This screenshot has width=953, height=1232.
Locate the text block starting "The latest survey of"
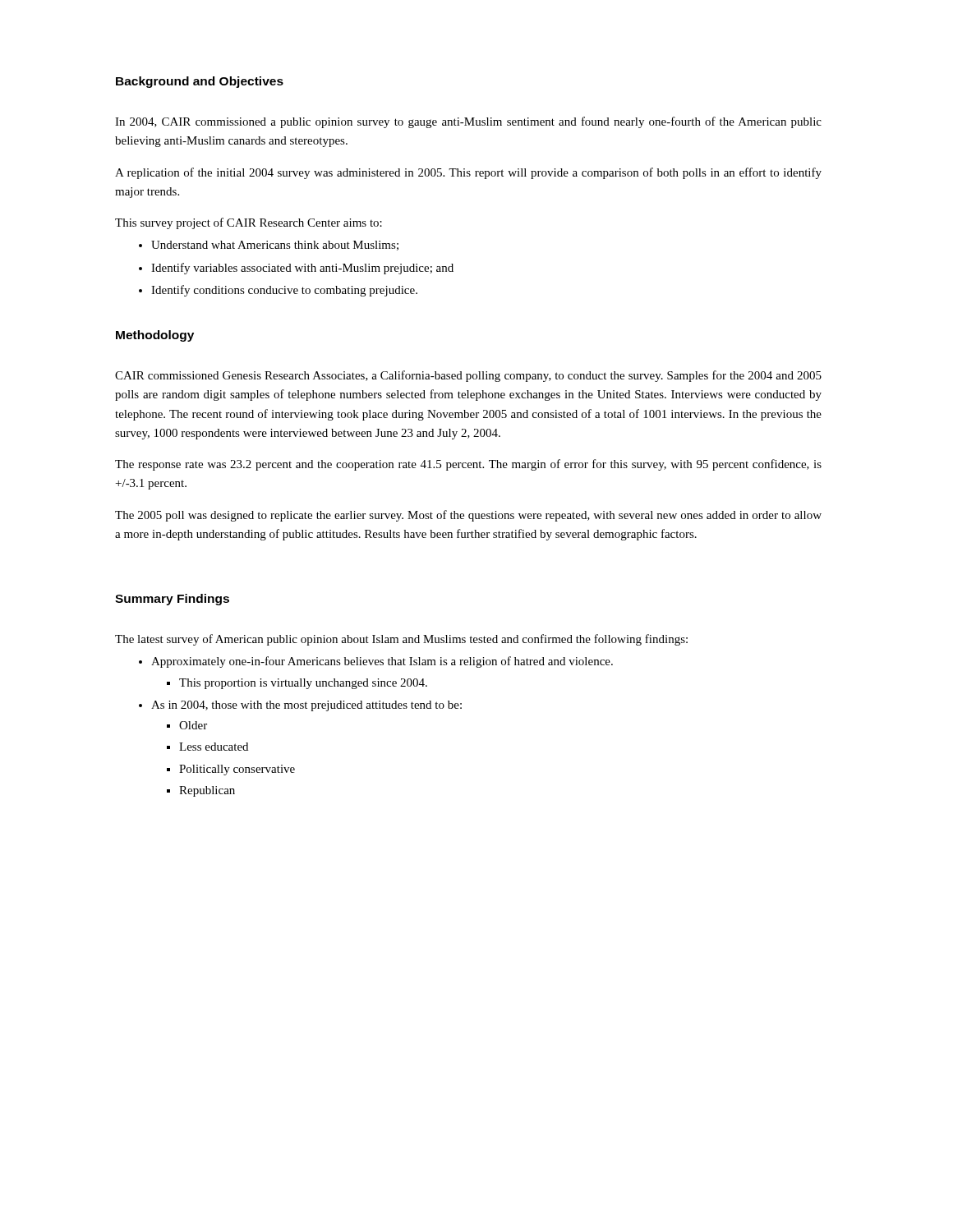pyautogui.click(x=468, y=639)
